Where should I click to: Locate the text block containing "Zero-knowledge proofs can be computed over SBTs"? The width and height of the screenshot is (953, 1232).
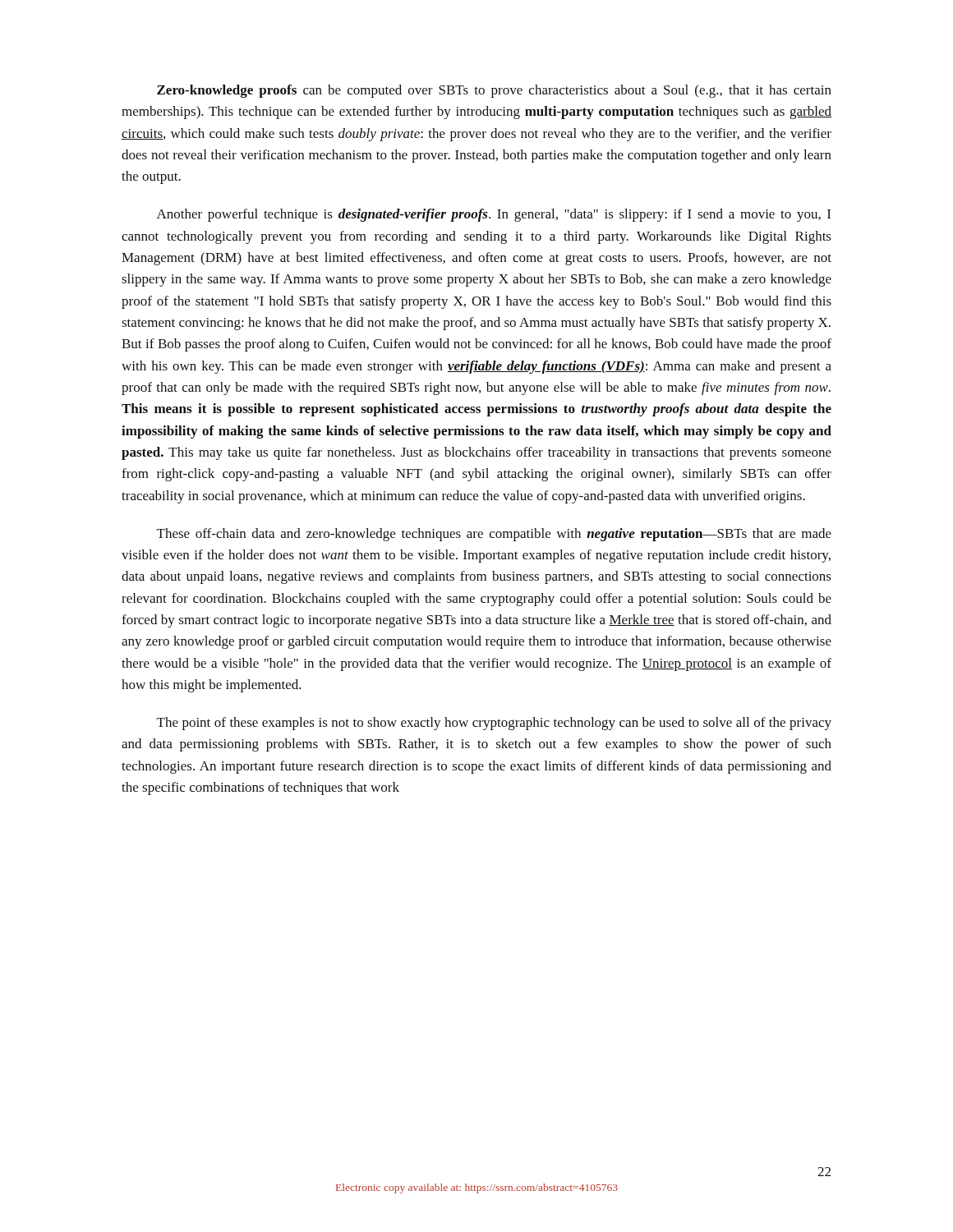point(476,134)
